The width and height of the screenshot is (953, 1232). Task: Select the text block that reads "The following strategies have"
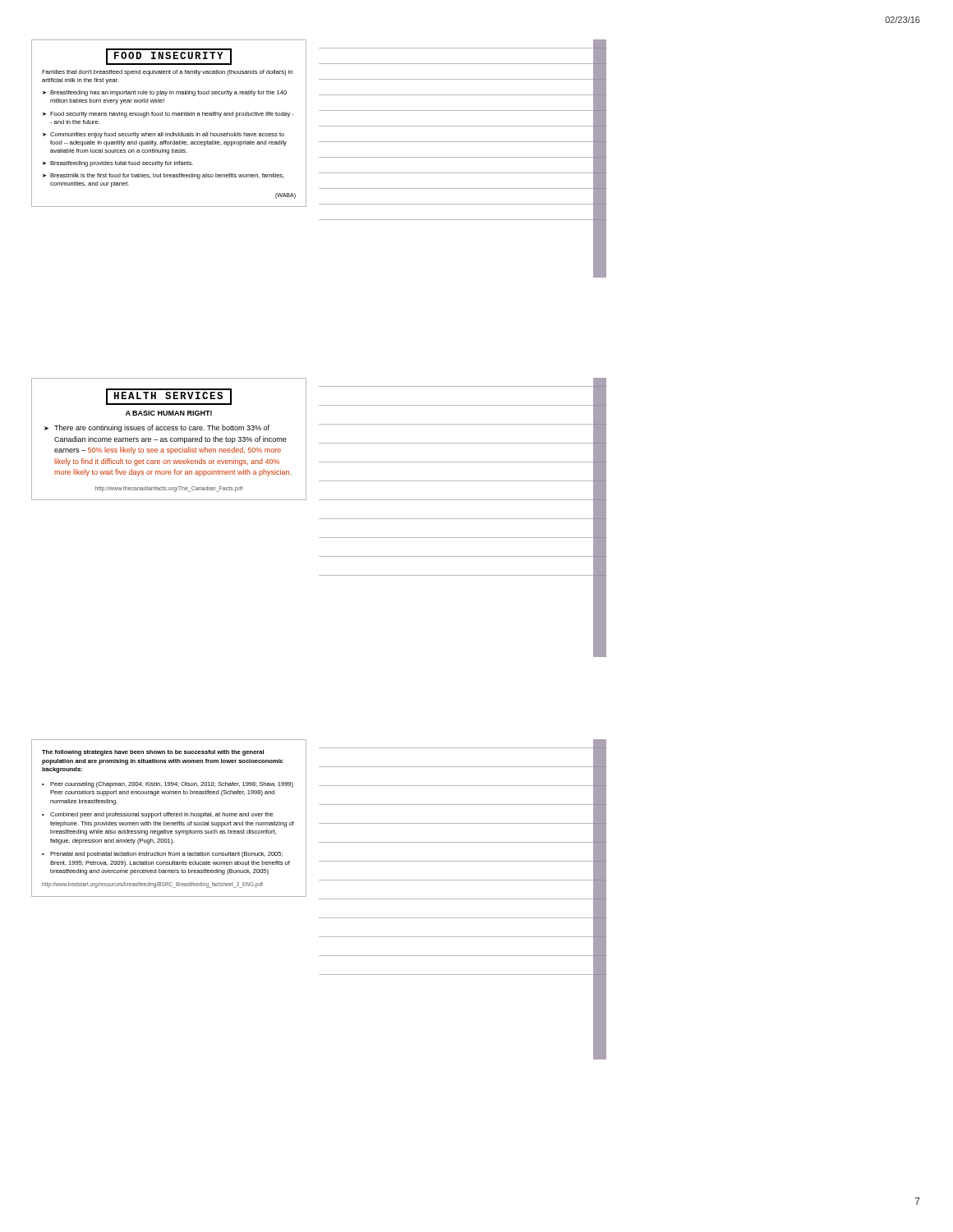coord(169,818)
